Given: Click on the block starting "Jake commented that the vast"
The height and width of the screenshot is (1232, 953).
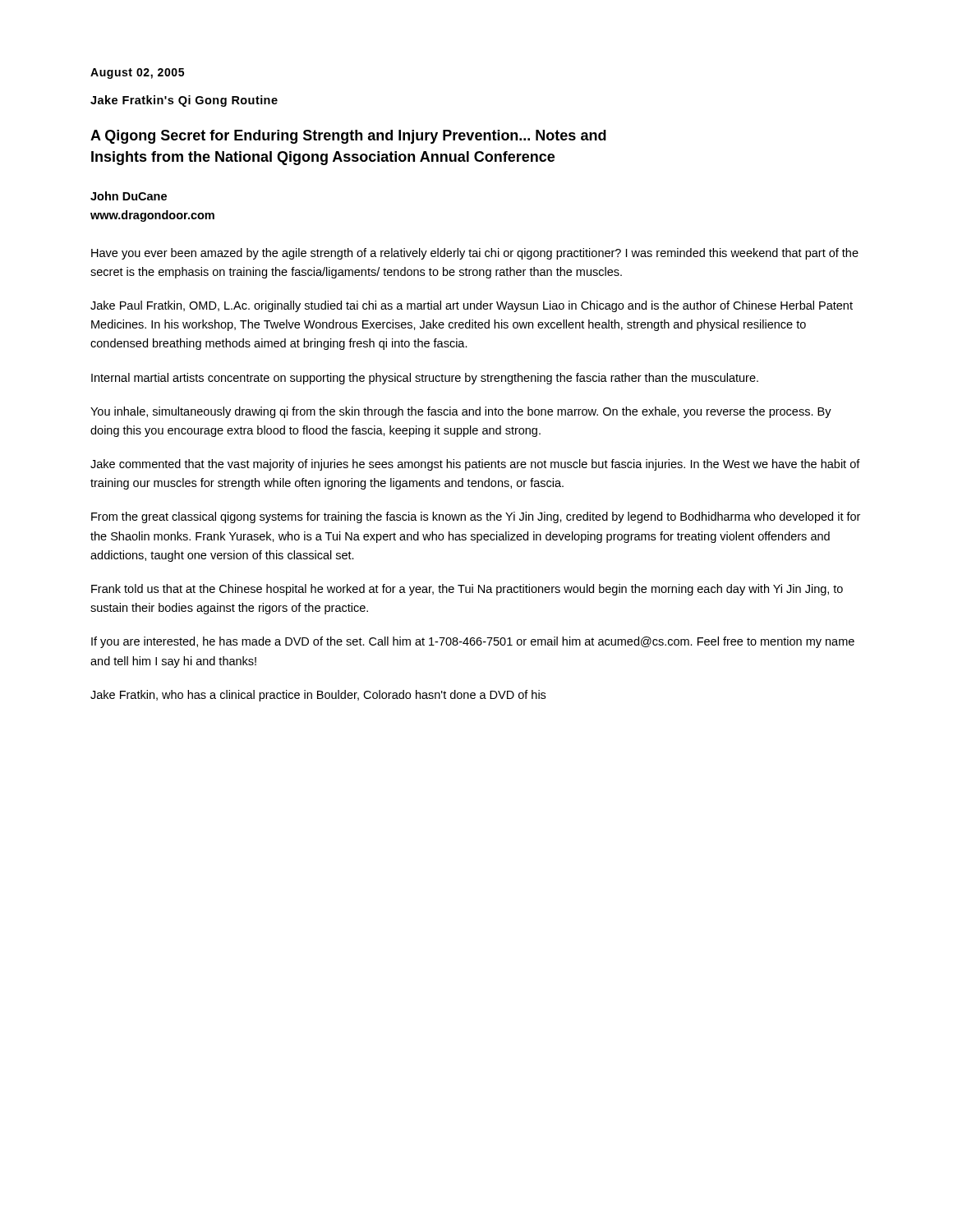Looking at the screenshot, I should coord(475,474).
